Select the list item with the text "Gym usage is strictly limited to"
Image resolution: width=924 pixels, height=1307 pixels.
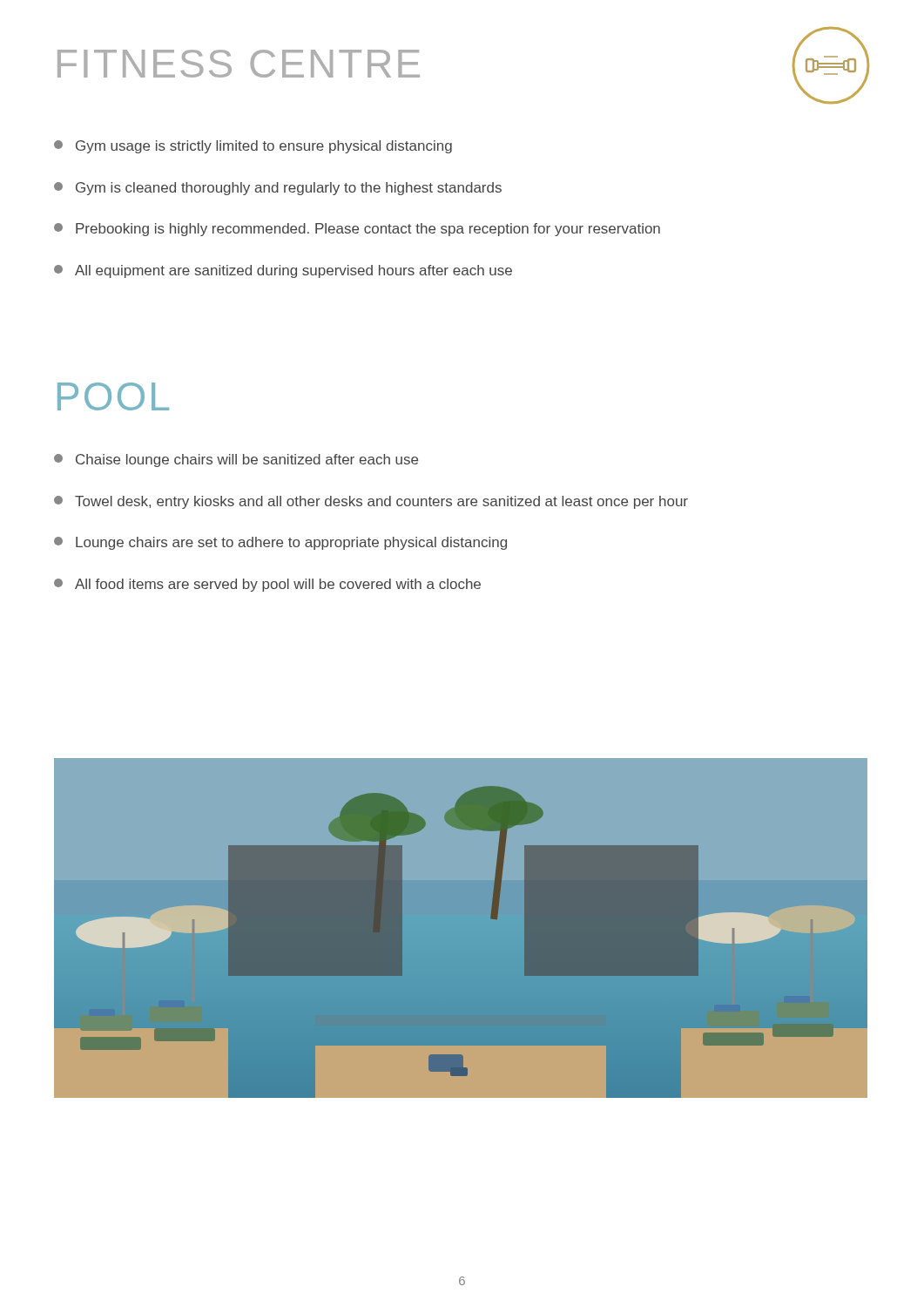click(253, 146)
